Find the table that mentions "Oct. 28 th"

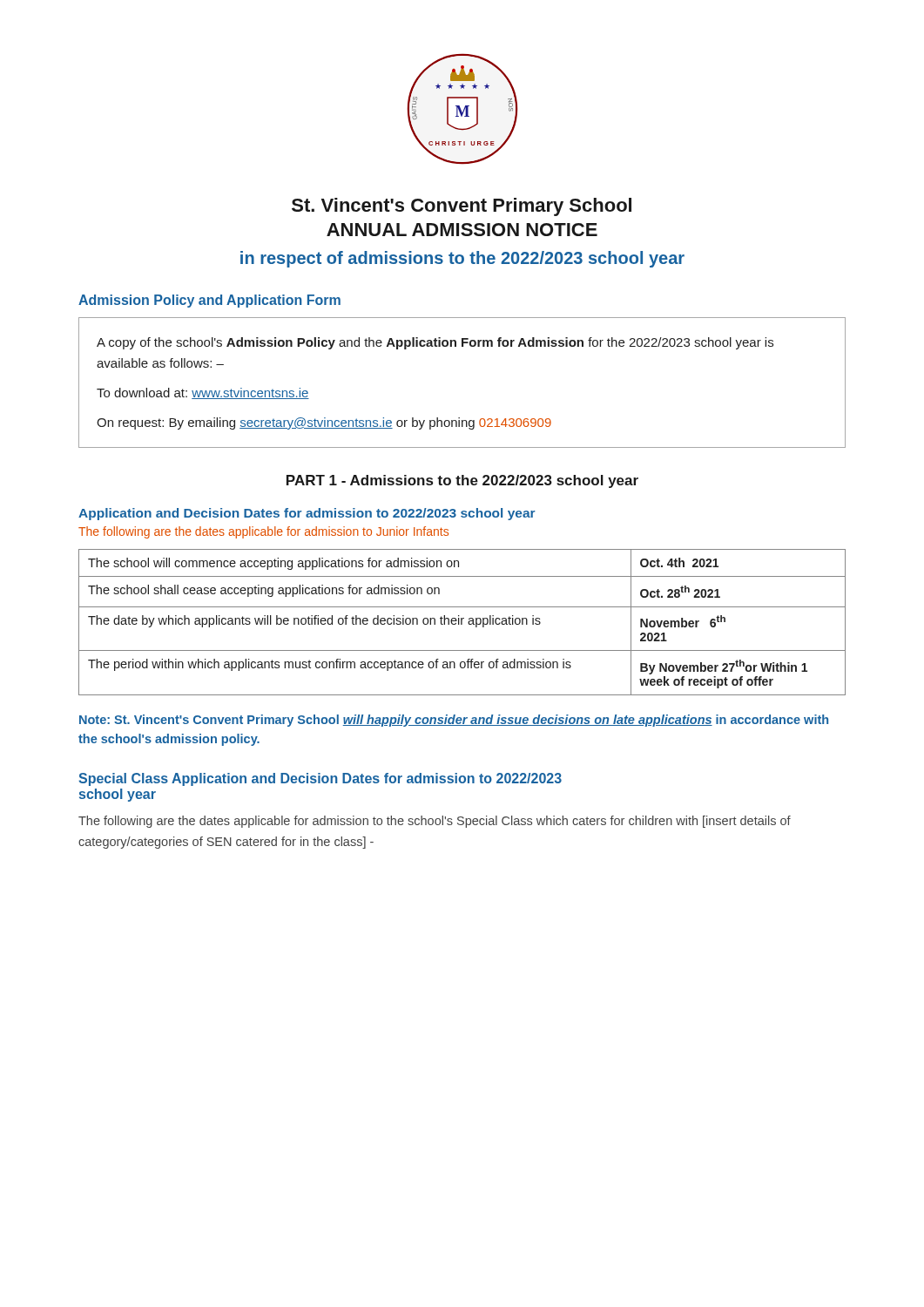tap(462, 622)
